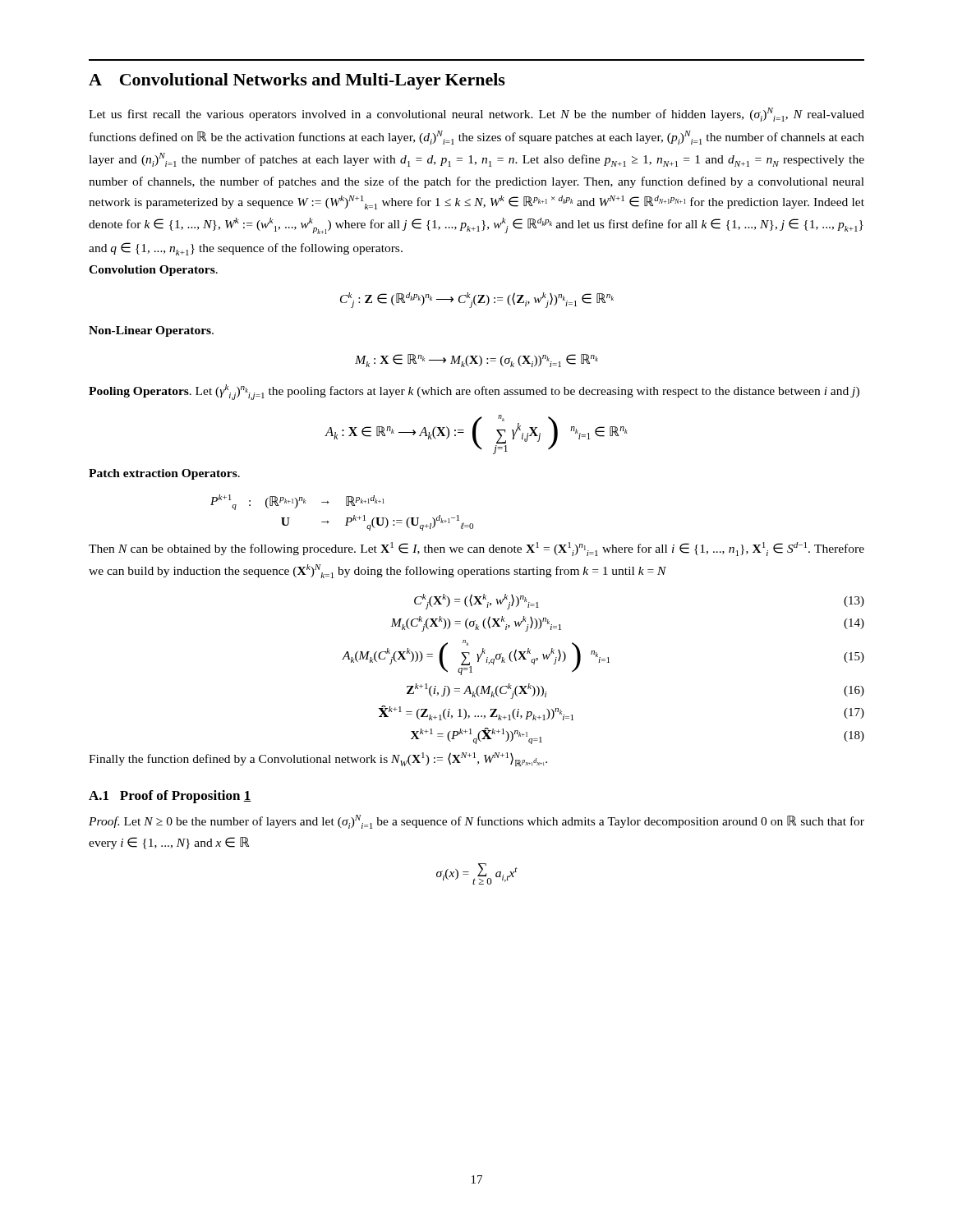Image resolution: width=953 pixels, height=1232 pixels.
Task: Click on the passage starting "Patch extraction Operators."
Action: click(164, 474)
